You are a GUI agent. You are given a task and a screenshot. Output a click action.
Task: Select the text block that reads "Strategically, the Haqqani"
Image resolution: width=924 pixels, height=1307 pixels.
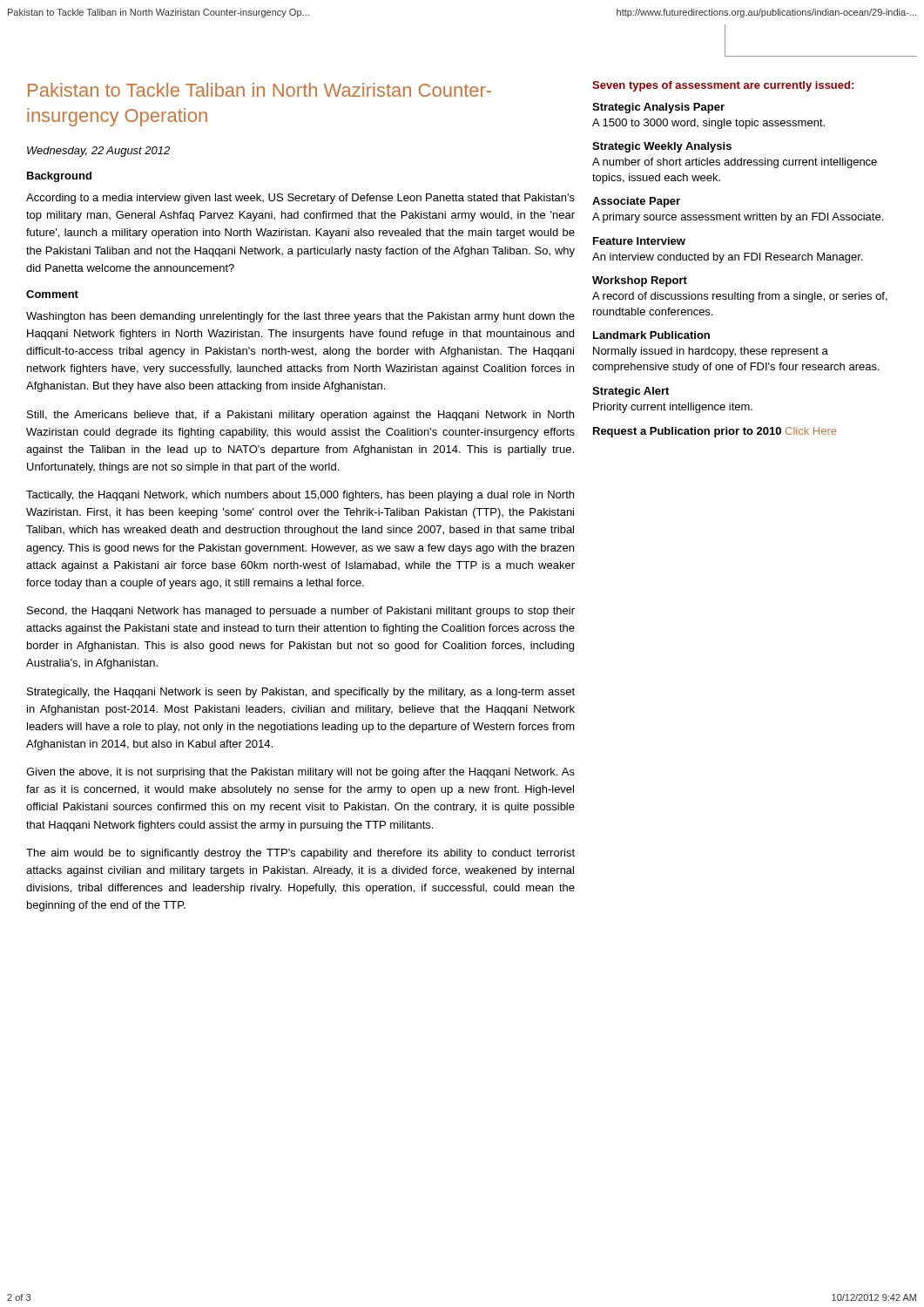coord(300,718)
